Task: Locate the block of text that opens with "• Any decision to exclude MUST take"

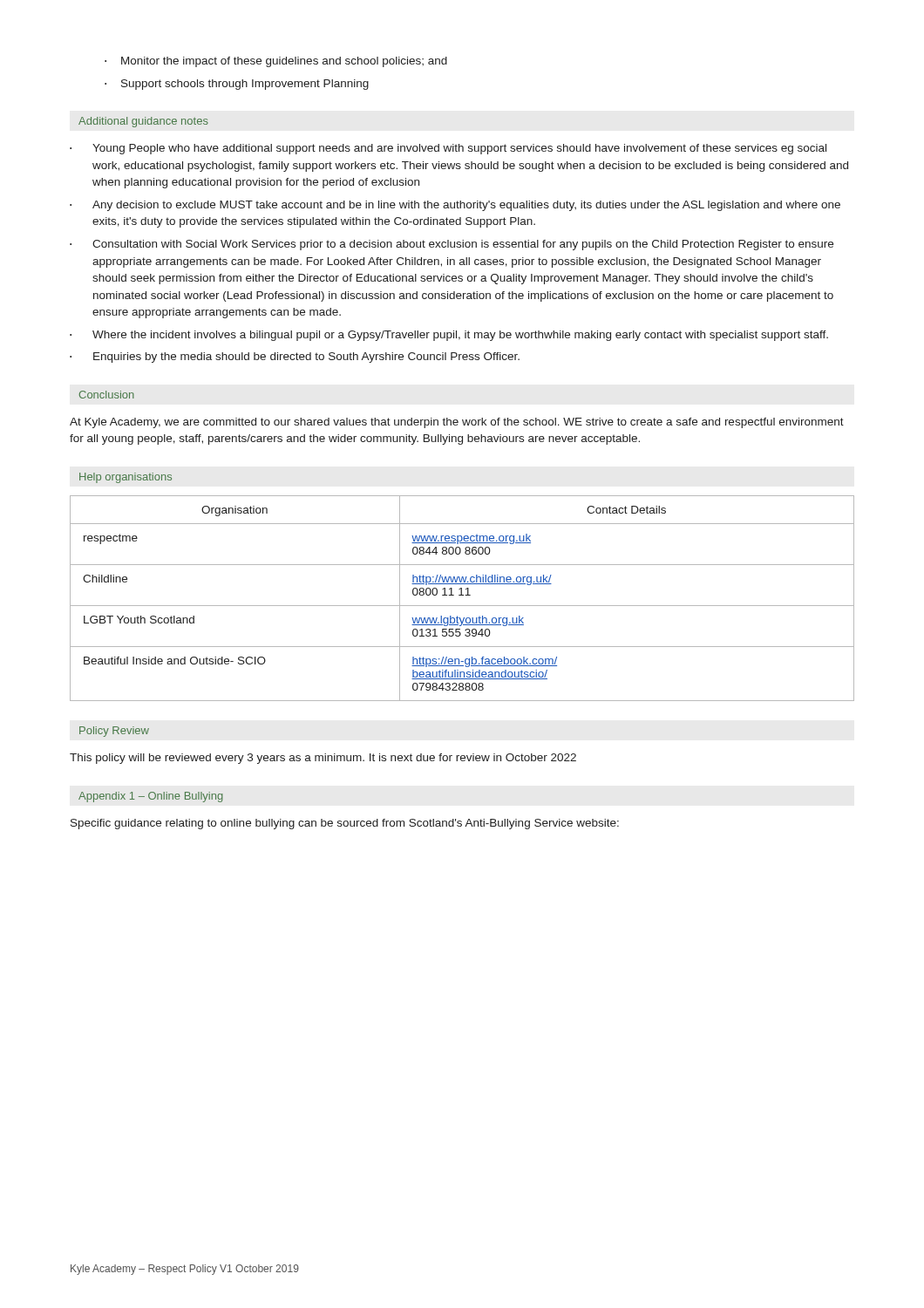Action: 462,213
